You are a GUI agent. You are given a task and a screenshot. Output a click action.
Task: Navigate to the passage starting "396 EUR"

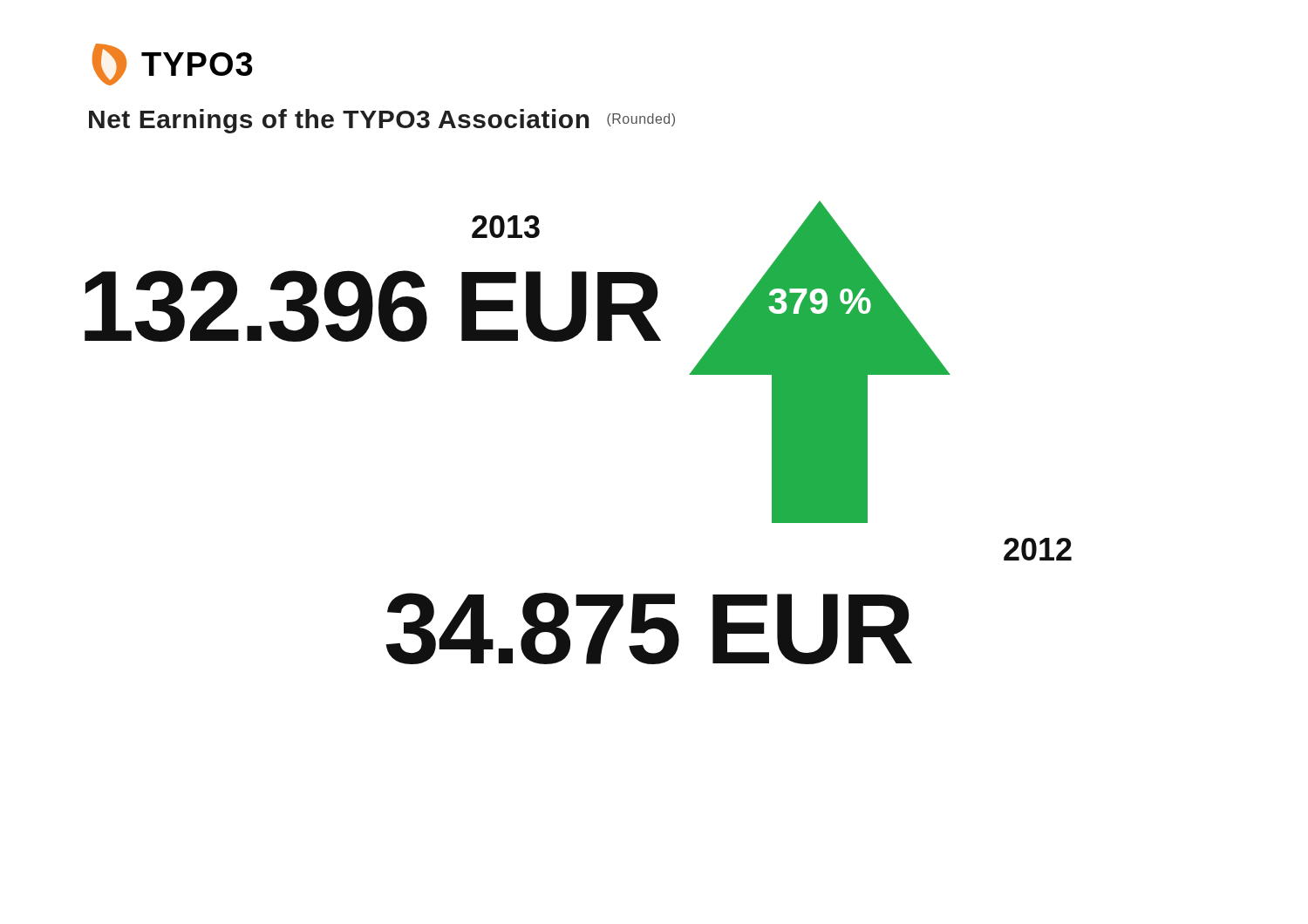pyautogui.click(x=370, y=306)
